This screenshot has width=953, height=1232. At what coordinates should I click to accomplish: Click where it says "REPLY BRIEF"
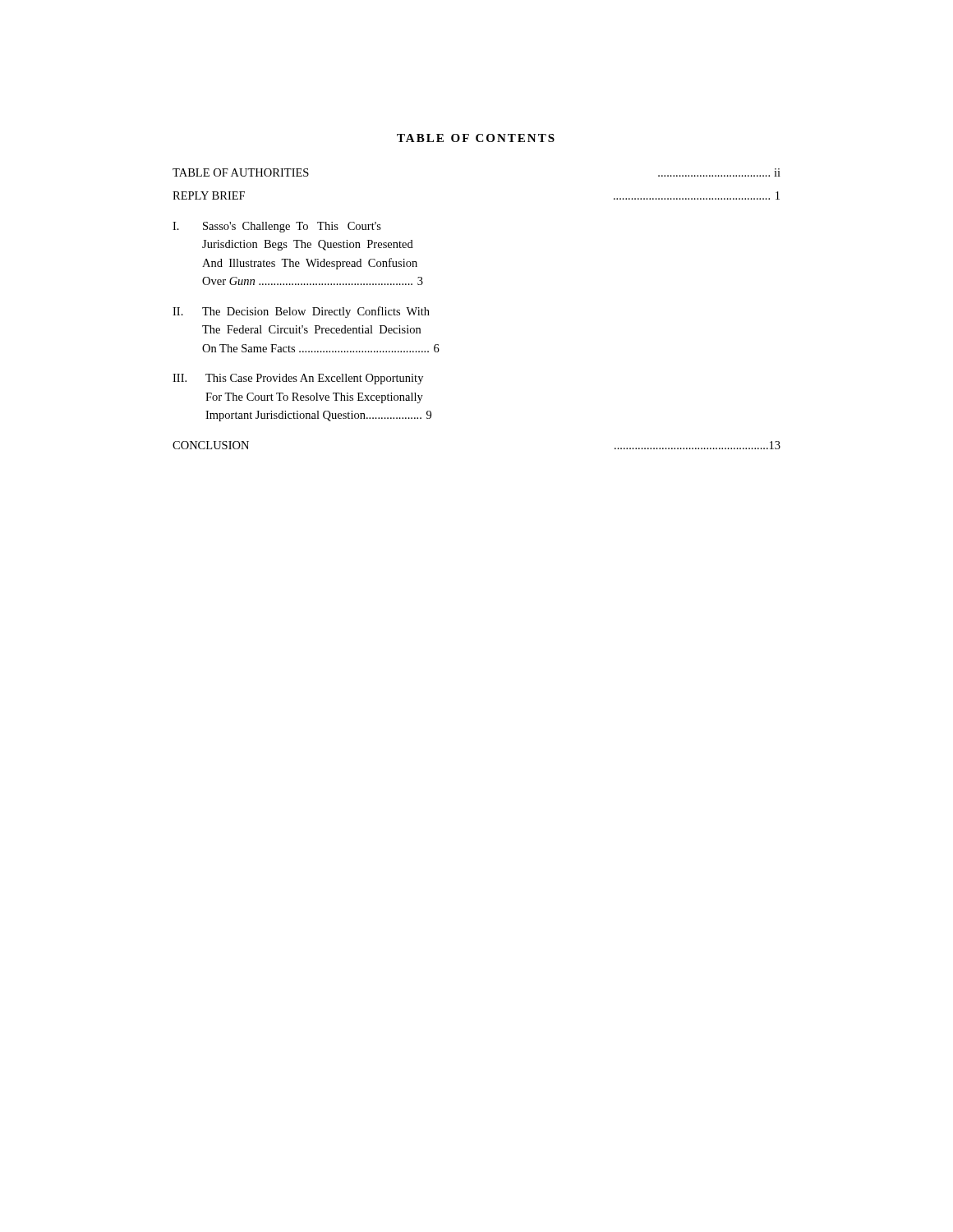203,195
